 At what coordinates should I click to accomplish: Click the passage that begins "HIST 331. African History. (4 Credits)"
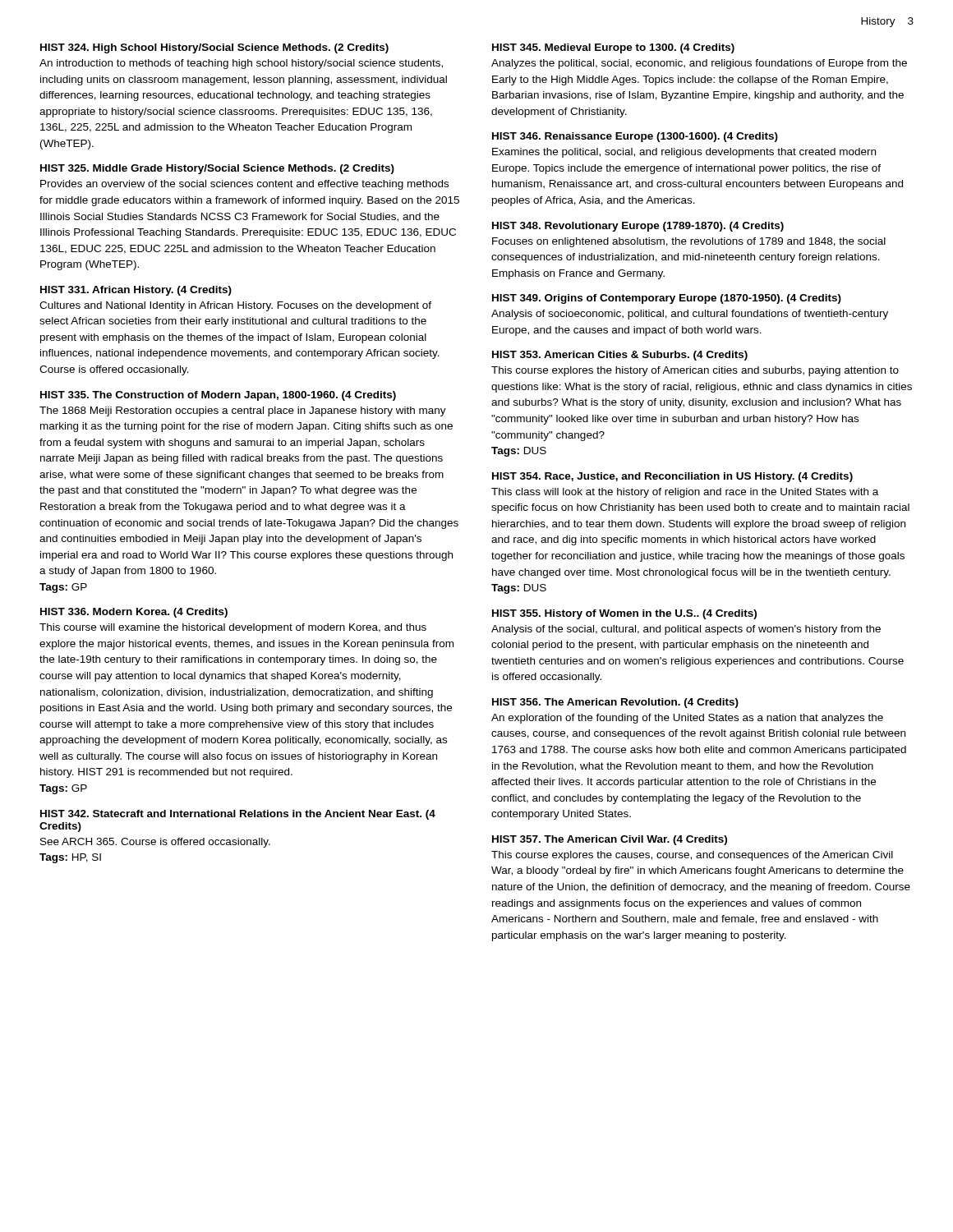coord(251,330)
